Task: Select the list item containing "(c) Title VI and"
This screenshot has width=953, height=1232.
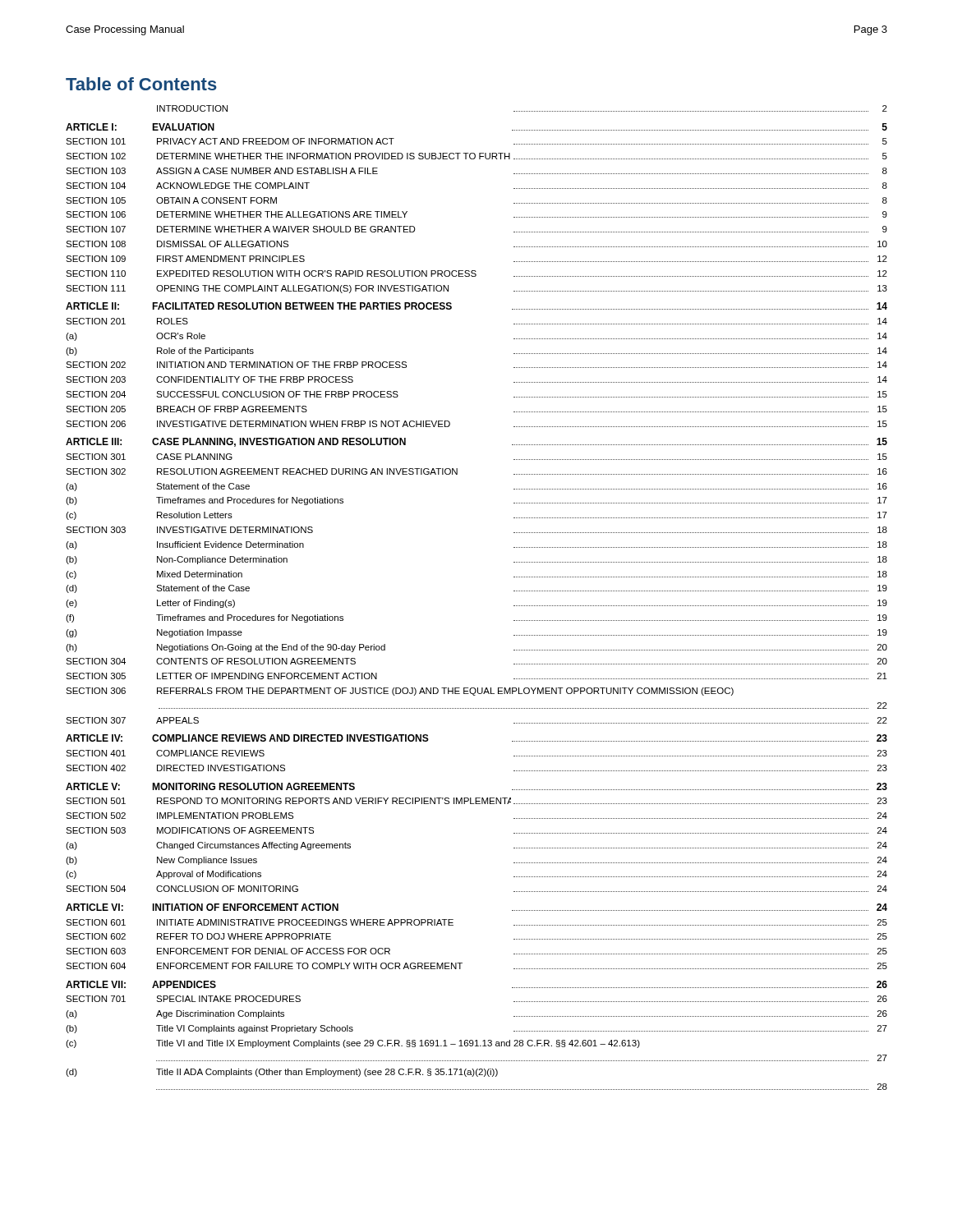Action: (476, 1051)
